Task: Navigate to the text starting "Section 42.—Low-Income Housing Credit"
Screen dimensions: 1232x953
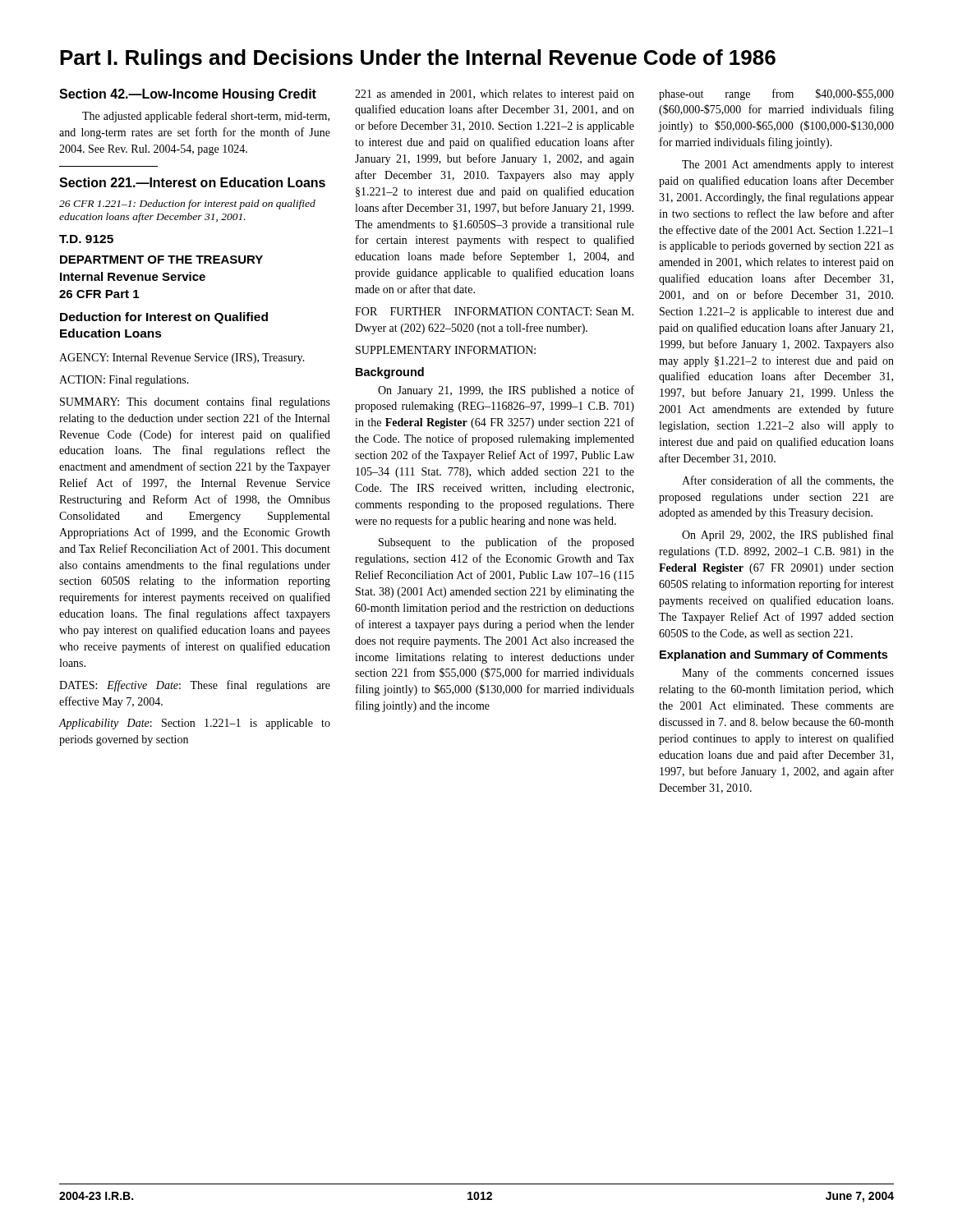Action: tap(188, 94)
